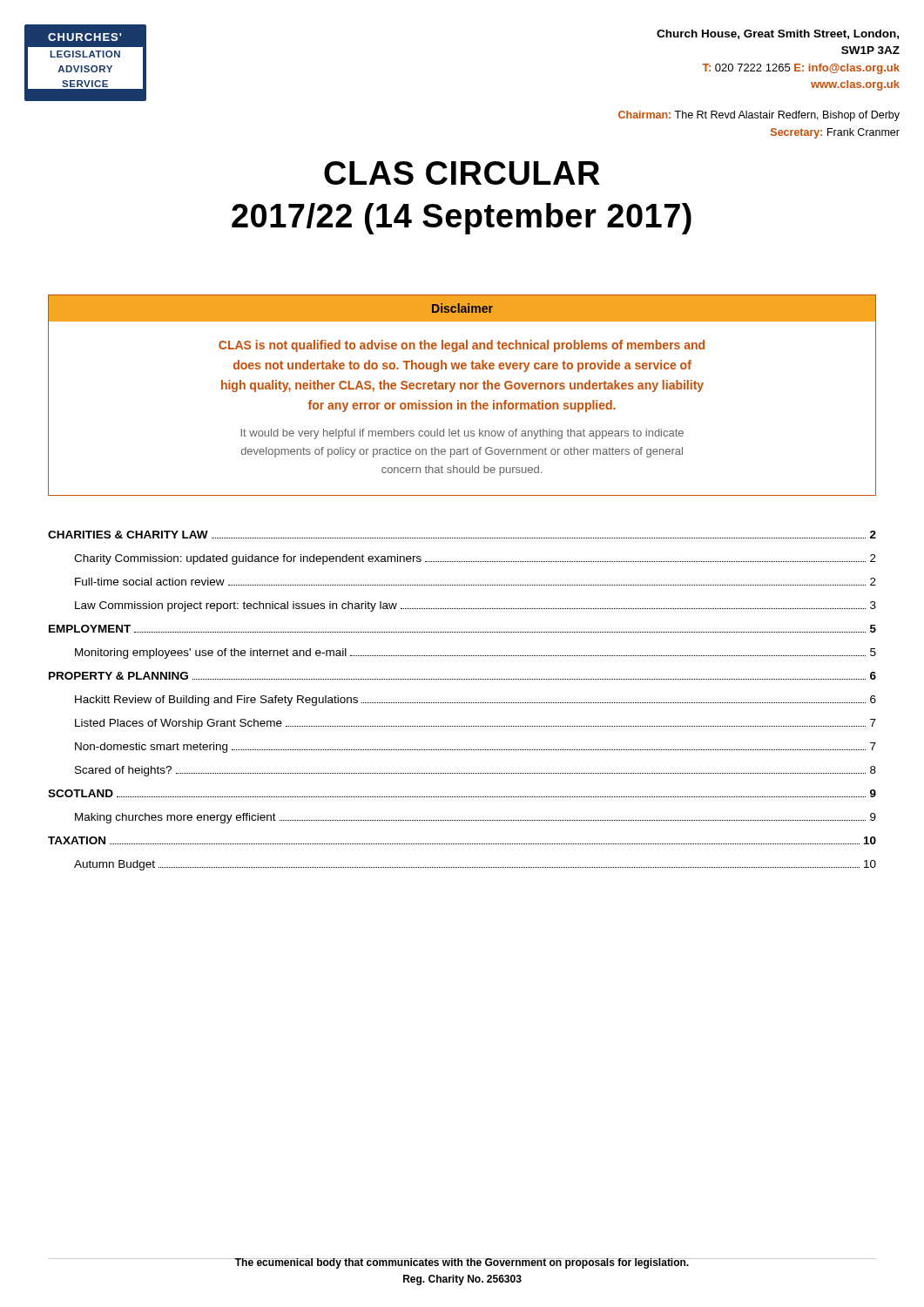This screenshot has width=924, height=1307.
Task: Click on the element starting "TAXATION 10"
Action: tap(462, 840)
